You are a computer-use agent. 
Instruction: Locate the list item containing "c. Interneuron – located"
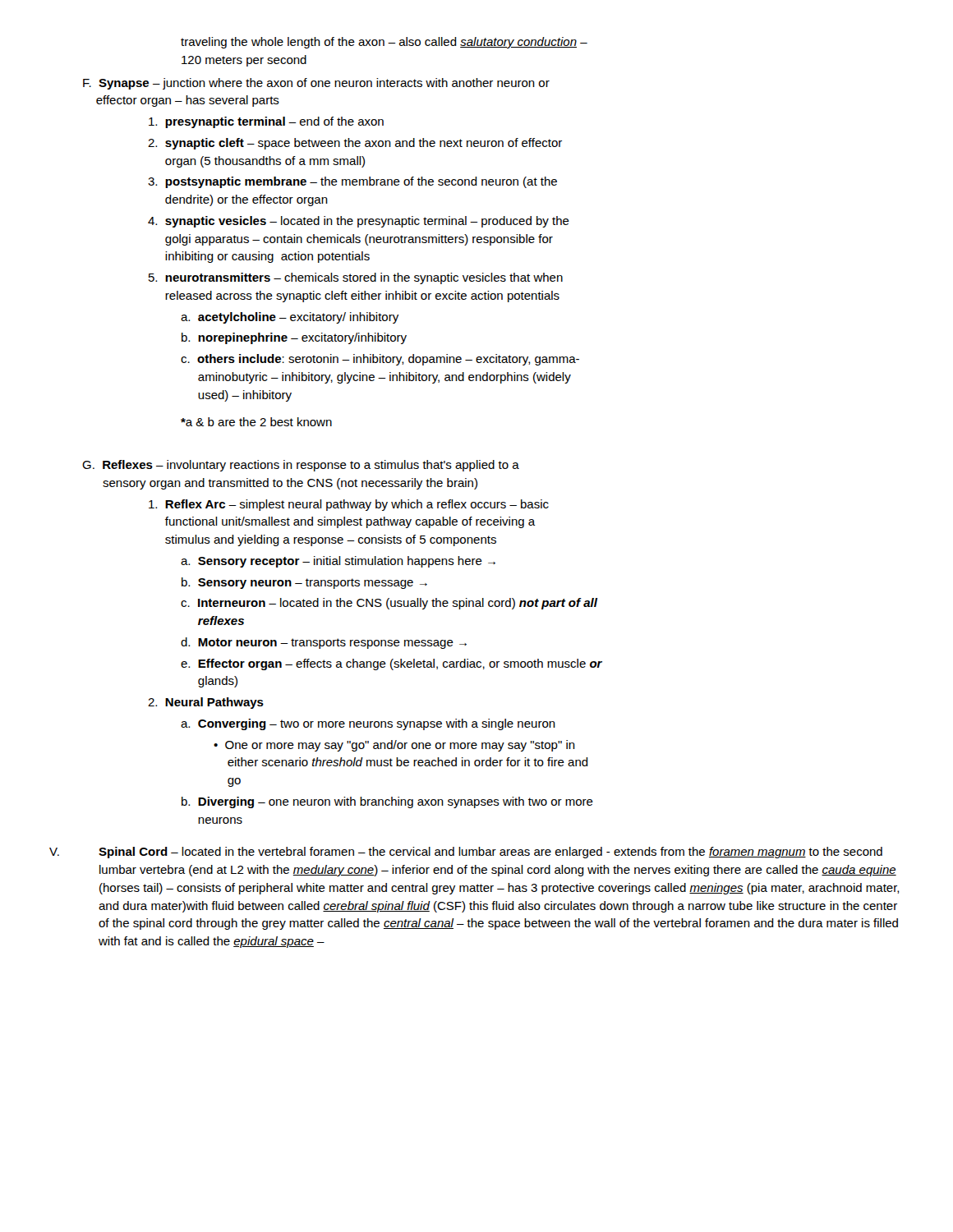tap(389, 612)
